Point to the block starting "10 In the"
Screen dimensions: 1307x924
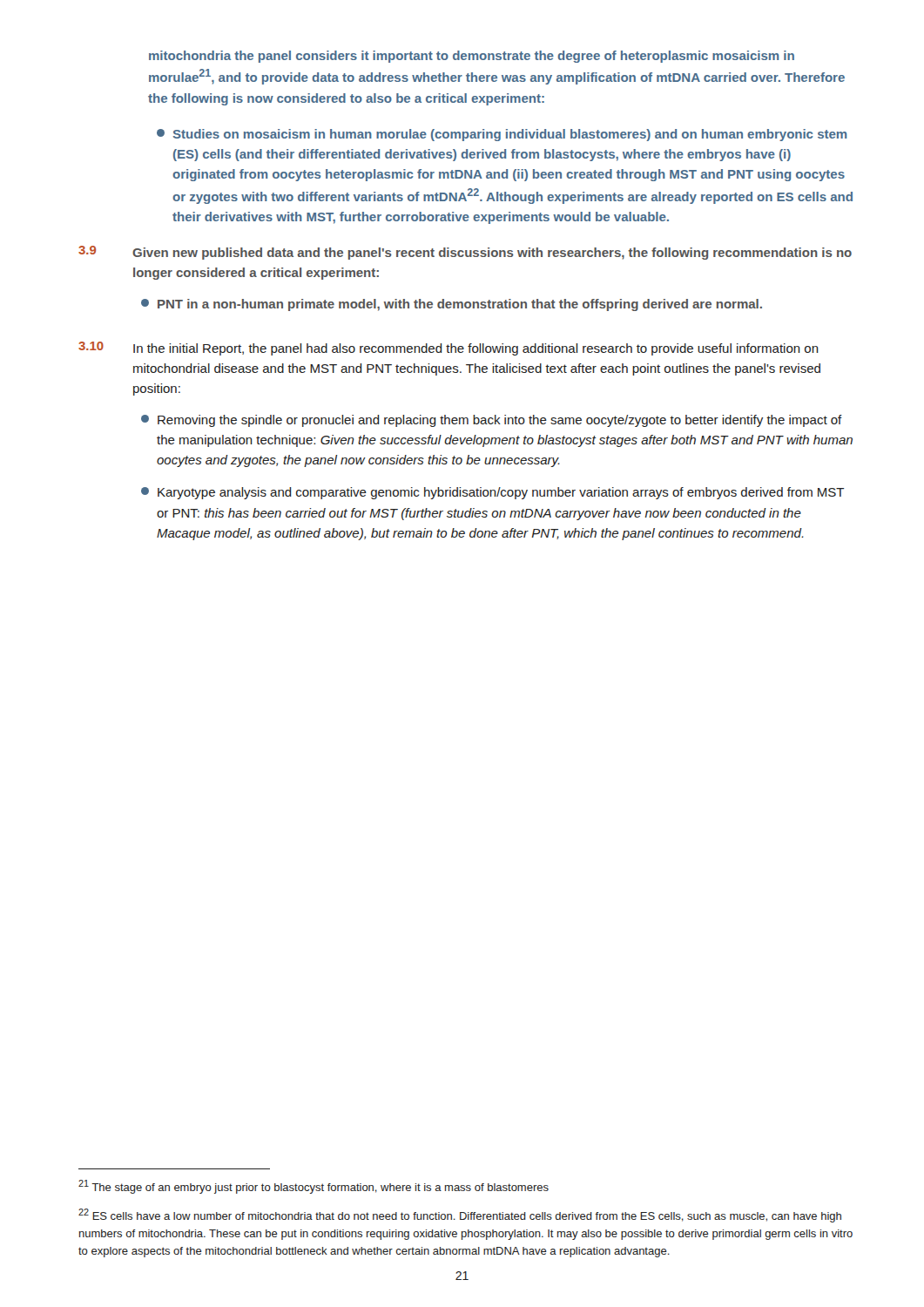(466, 446)
